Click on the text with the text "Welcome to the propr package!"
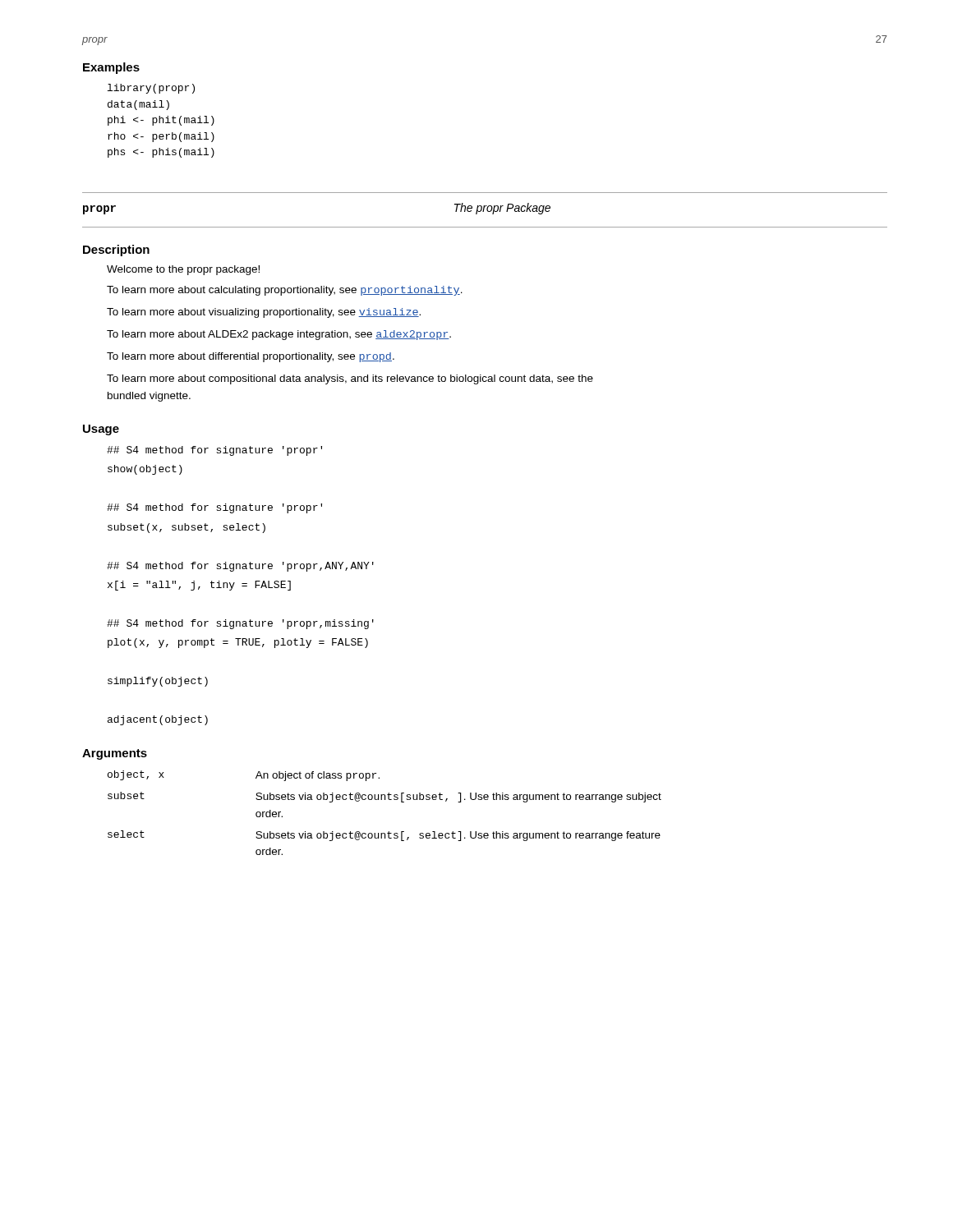Screen dimensions: 1232x953 (x=184, y=269)
